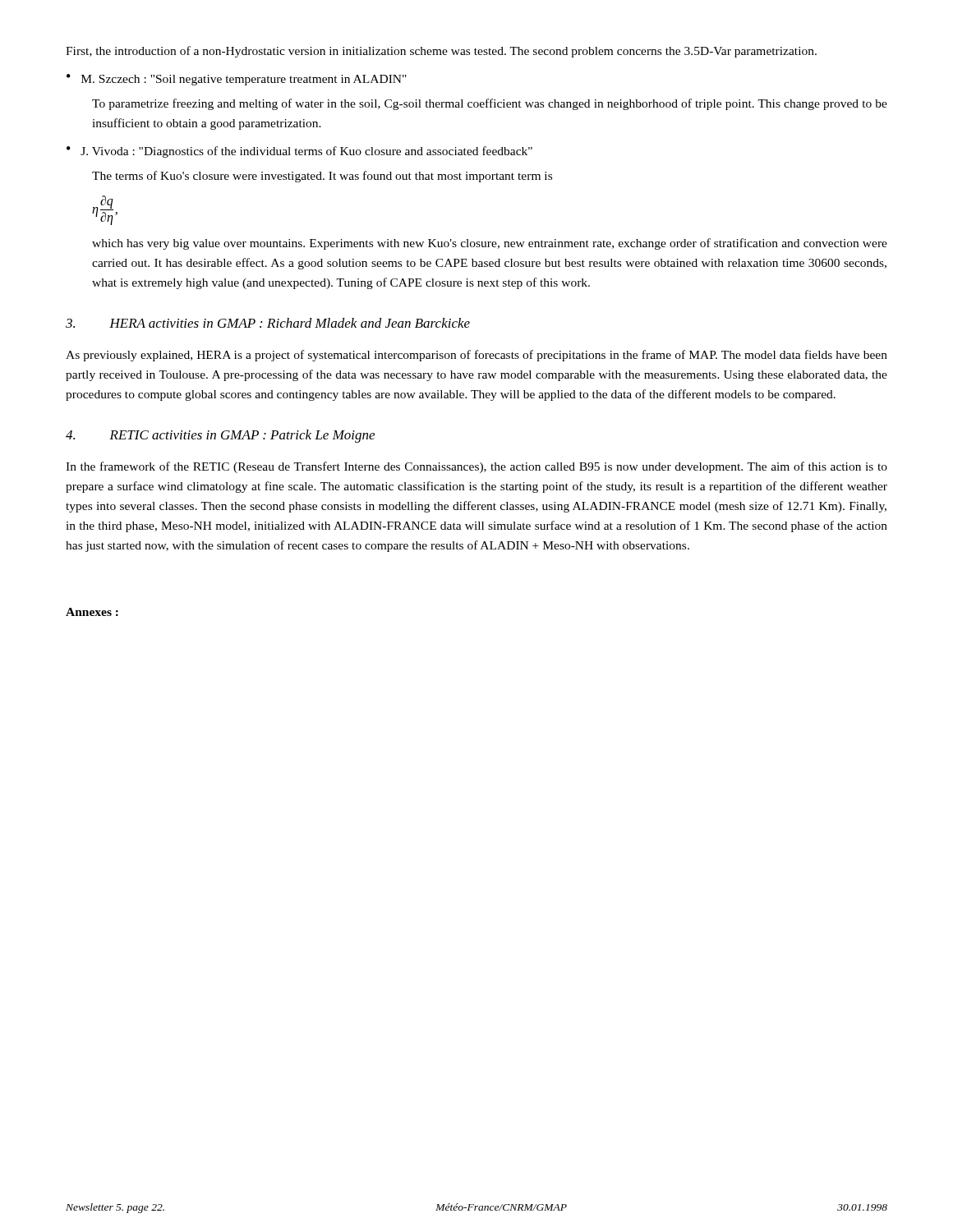Point to the region starting "3. HERA activities in GMAP"
The height and width of the screenshot is (1232, 953).
click(x=268, y=324)
